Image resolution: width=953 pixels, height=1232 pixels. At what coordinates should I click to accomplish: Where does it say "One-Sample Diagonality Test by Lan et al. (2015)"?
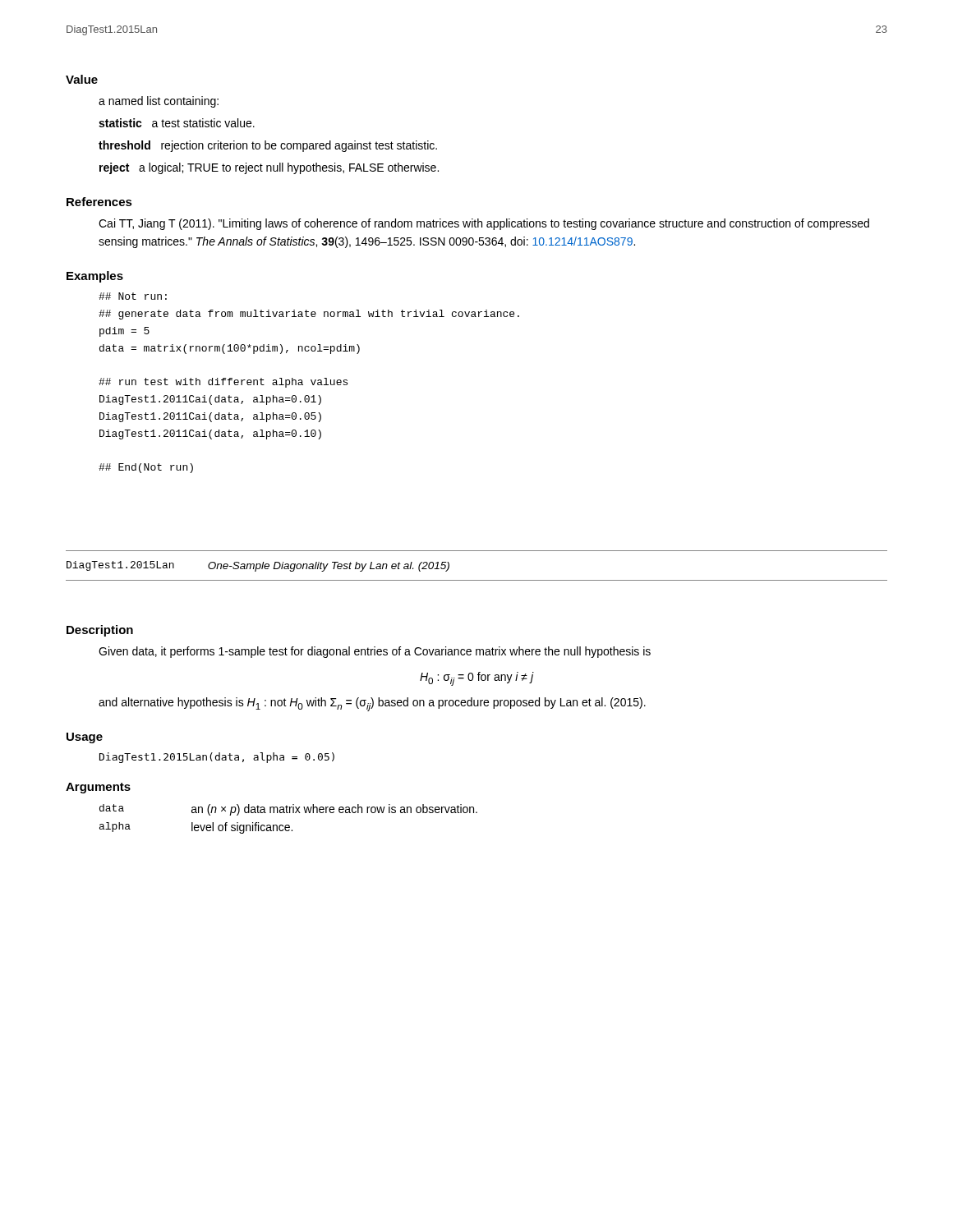point(329,565)
